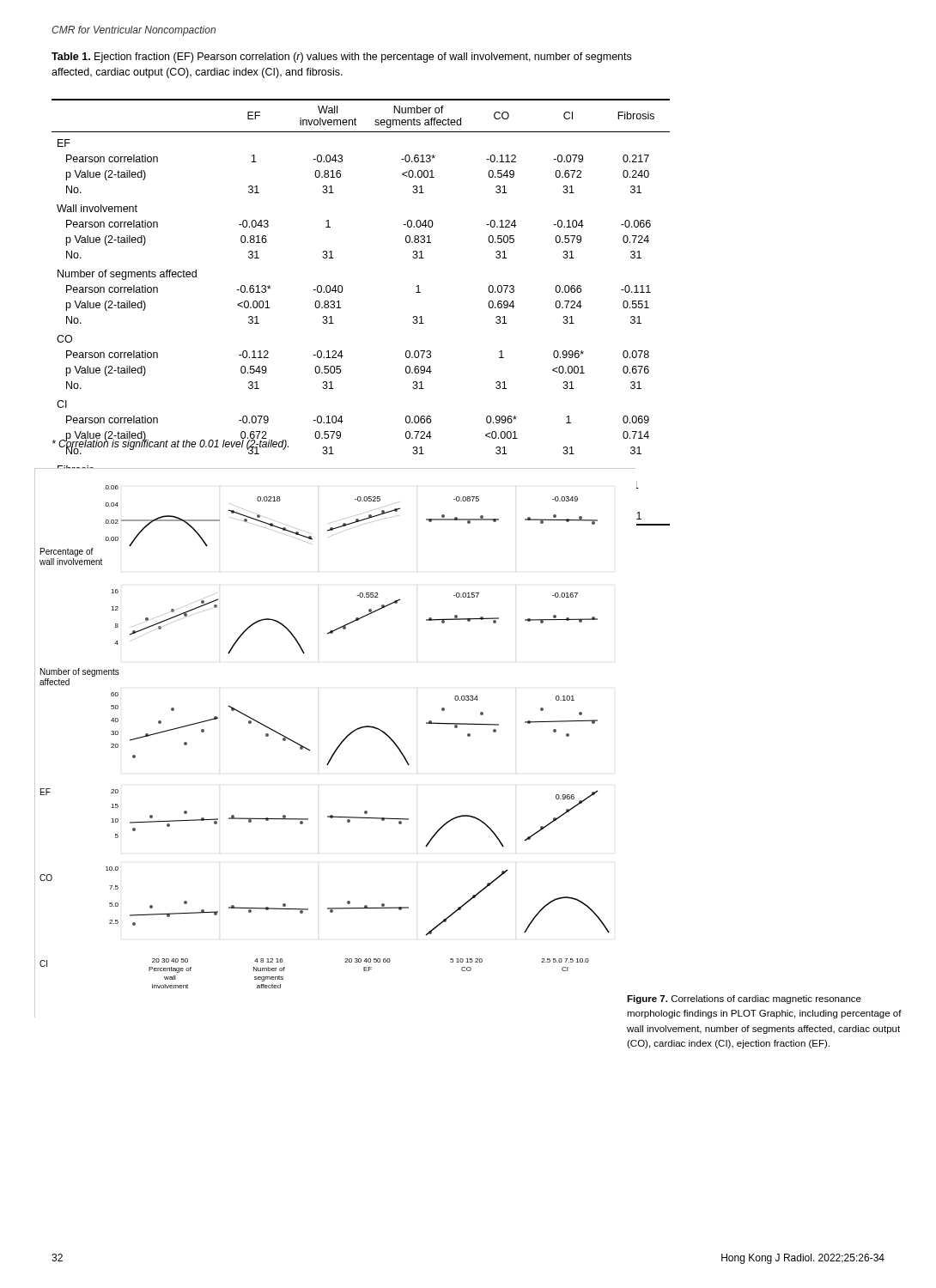
Task: Click the caption that begins "Table 1. Ejection fraction (EF) Pearson correlation"
Action: coord(342,64)
